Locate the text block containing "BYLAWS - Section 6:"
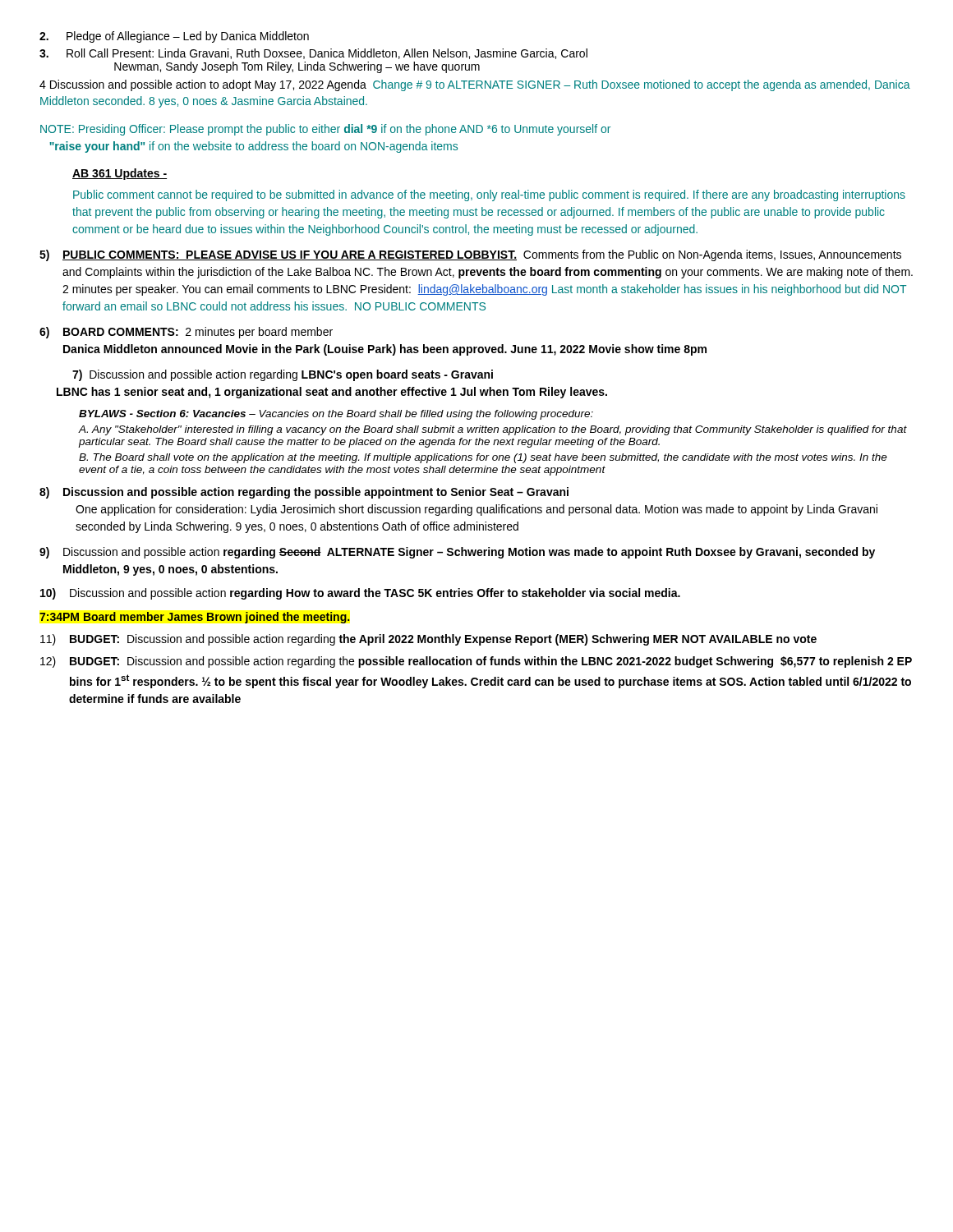Screen dimensions: 1232x953 [x=496, y=442]
